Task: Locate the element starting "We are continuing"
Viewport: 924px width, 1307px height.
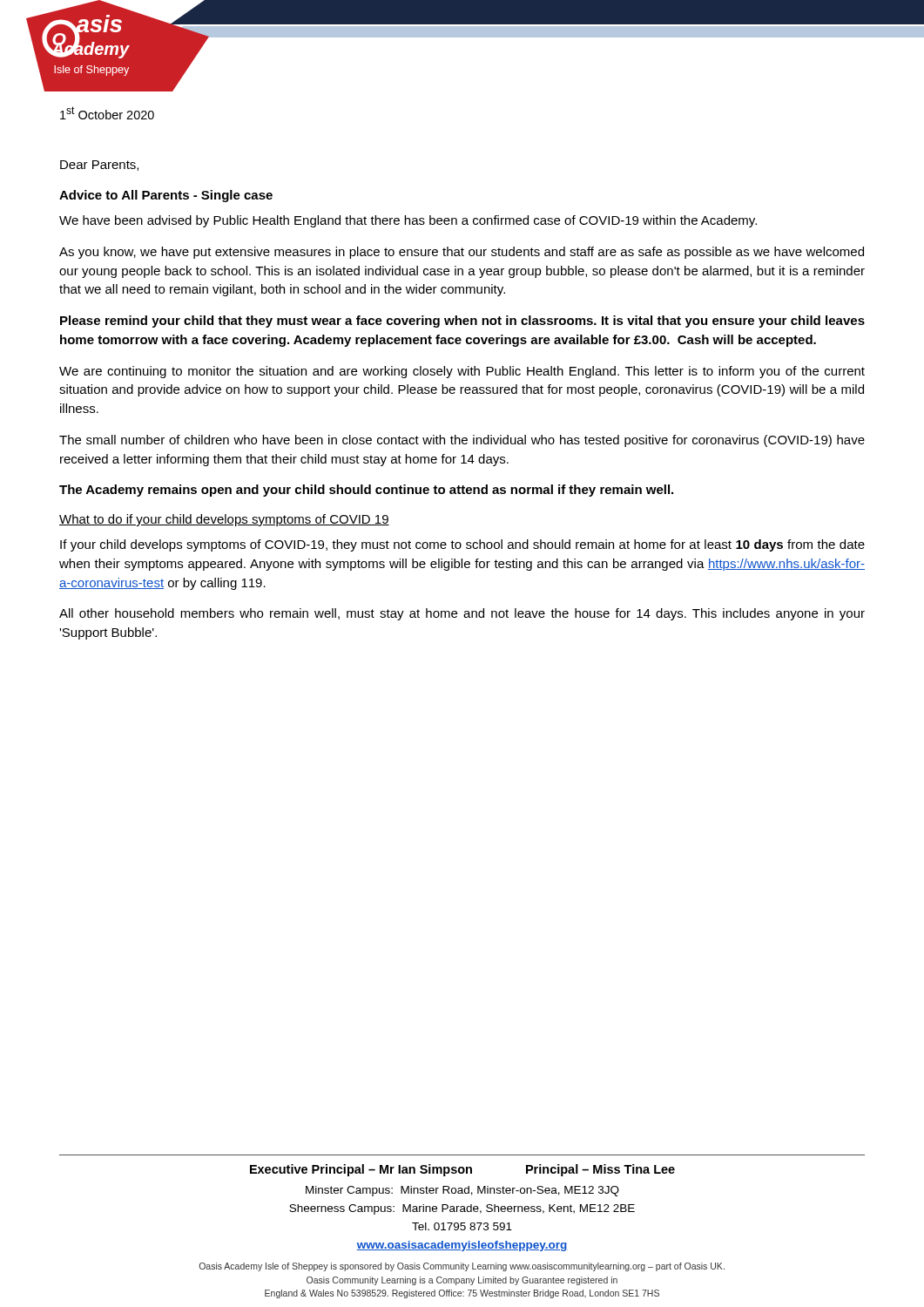Action: point(462,389)
